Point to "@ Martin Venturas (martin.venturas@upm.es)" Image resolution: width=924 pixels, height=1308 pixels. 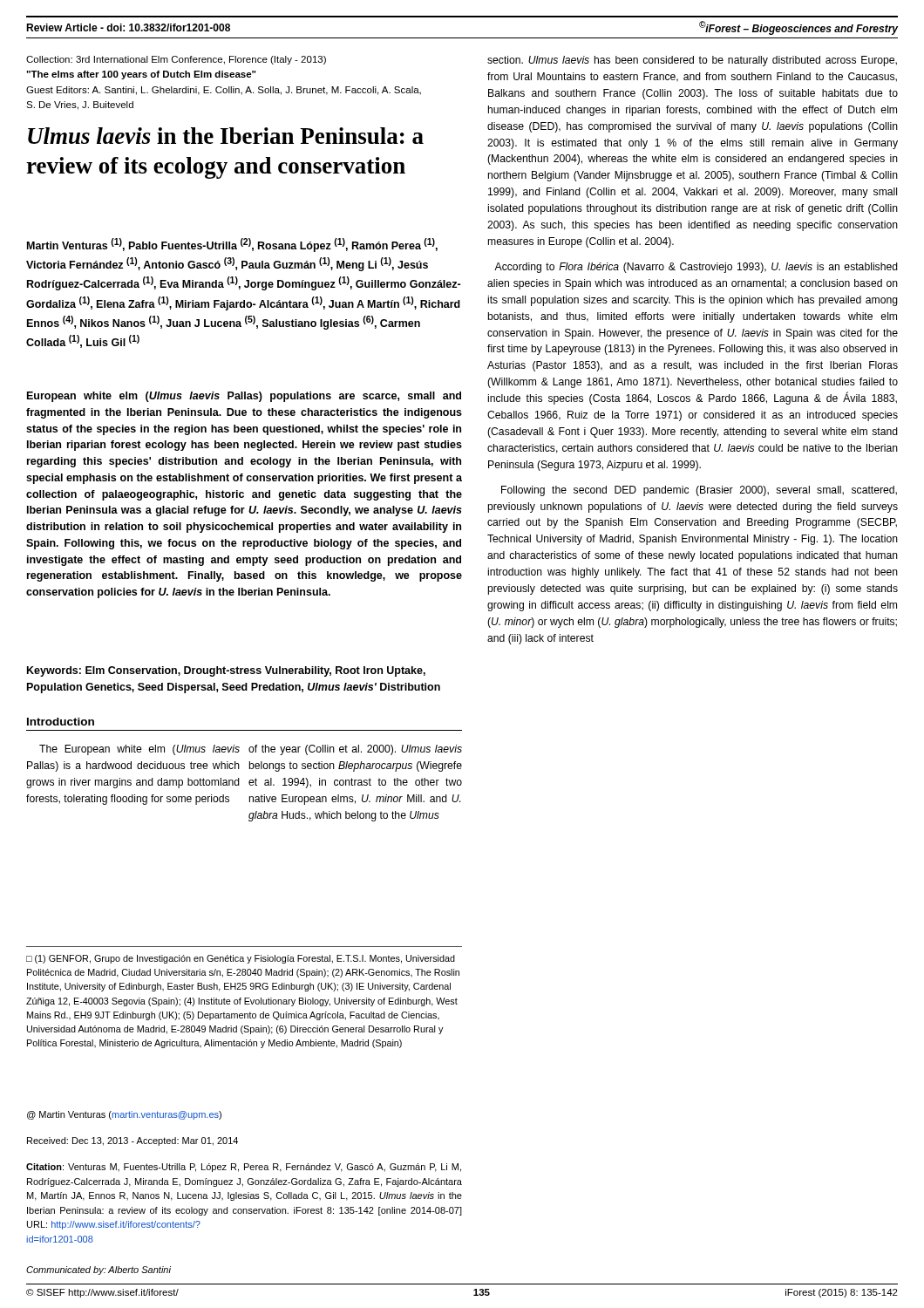tap(124, 1114)
